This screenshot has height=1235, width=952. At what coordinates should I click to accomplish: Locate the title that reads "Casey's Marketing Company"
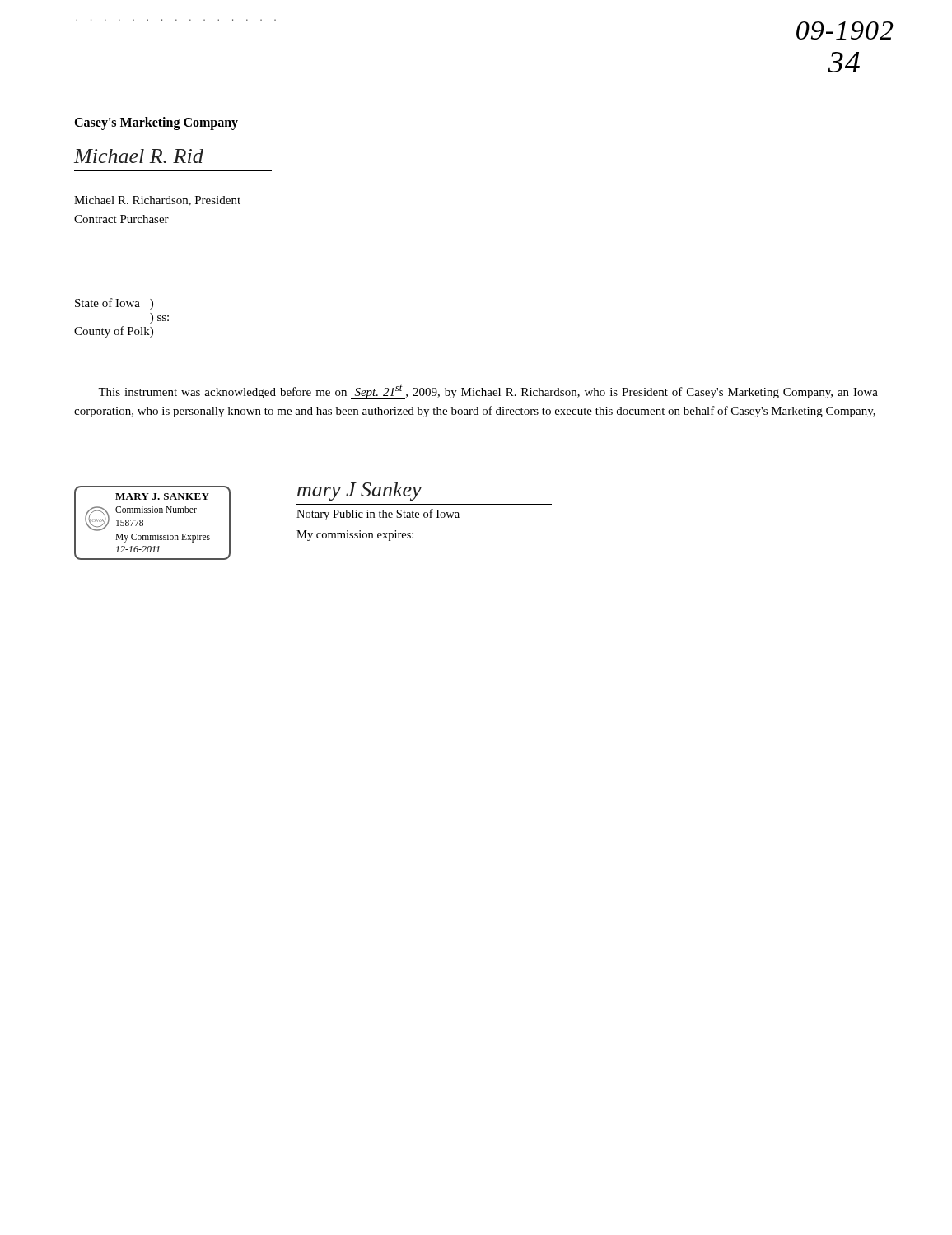[x=156, y=122]
